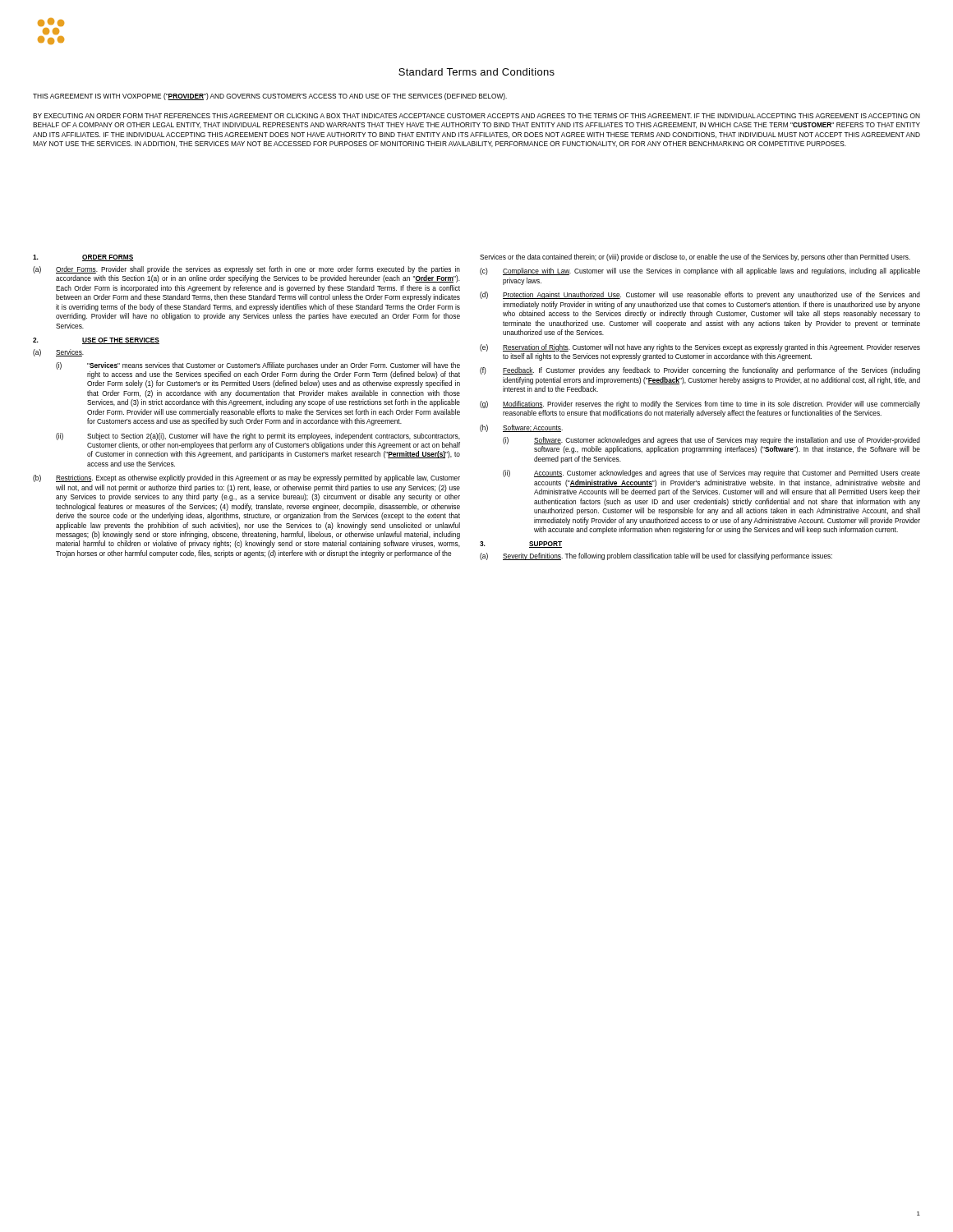The image size is (953, 1232).
Task: Locate the text starting "(i) "Services" means services that Customer"
Action: (x=258, y=394)
